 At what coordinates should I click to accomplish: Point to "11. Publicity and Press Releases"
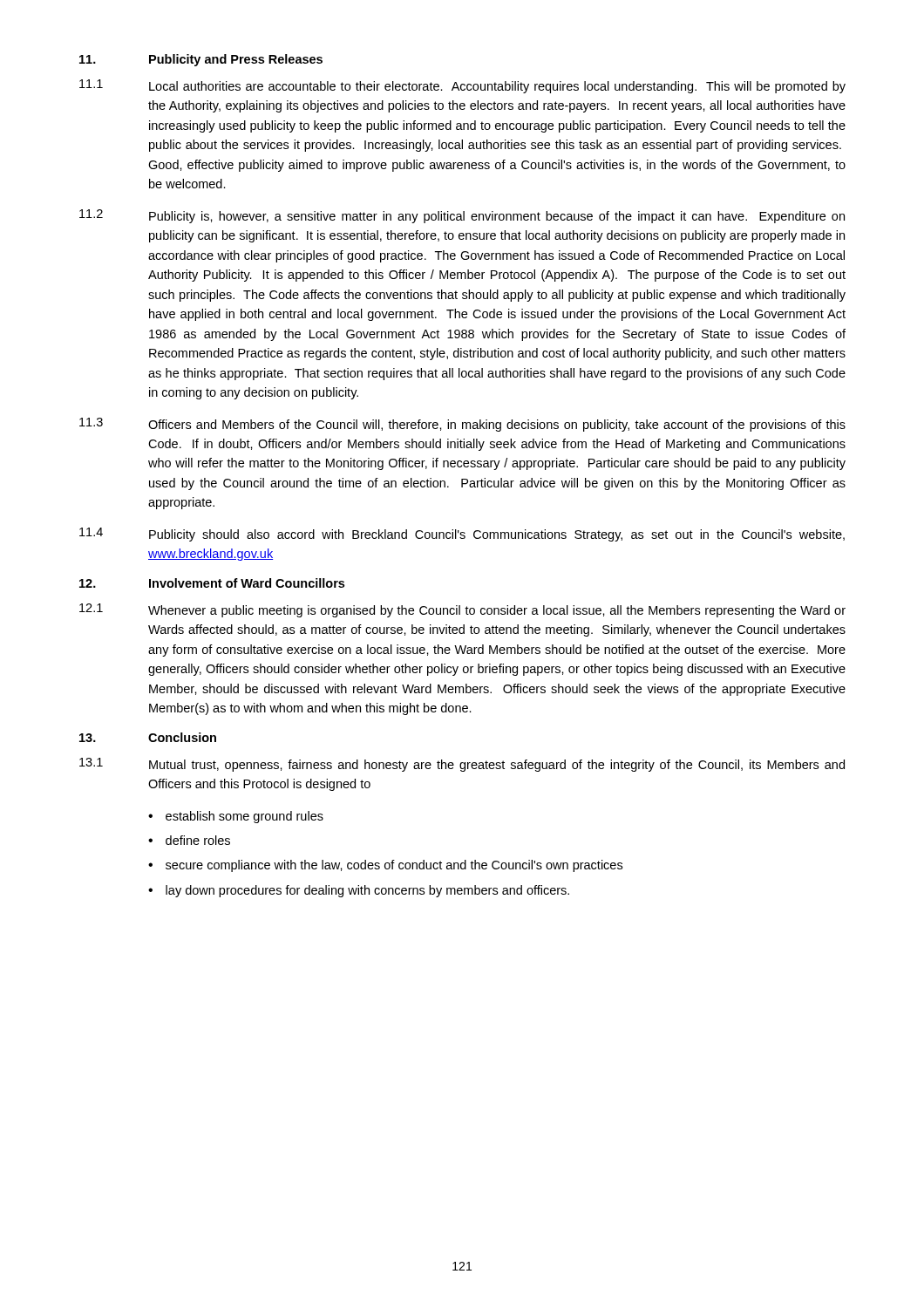pos(201,59)
